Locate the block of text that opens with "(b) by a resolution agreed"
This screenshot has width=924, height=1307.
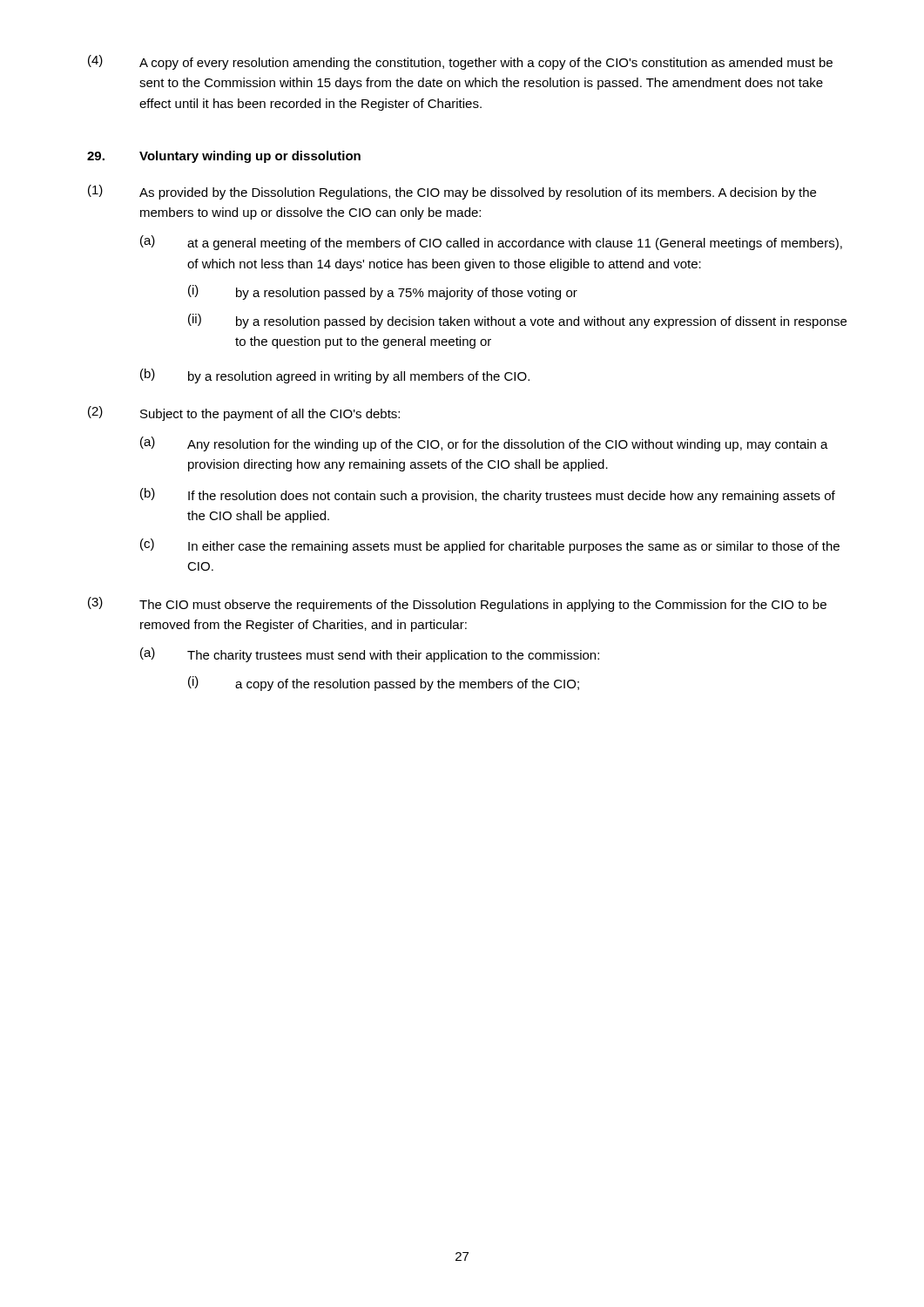pos(497,376)
